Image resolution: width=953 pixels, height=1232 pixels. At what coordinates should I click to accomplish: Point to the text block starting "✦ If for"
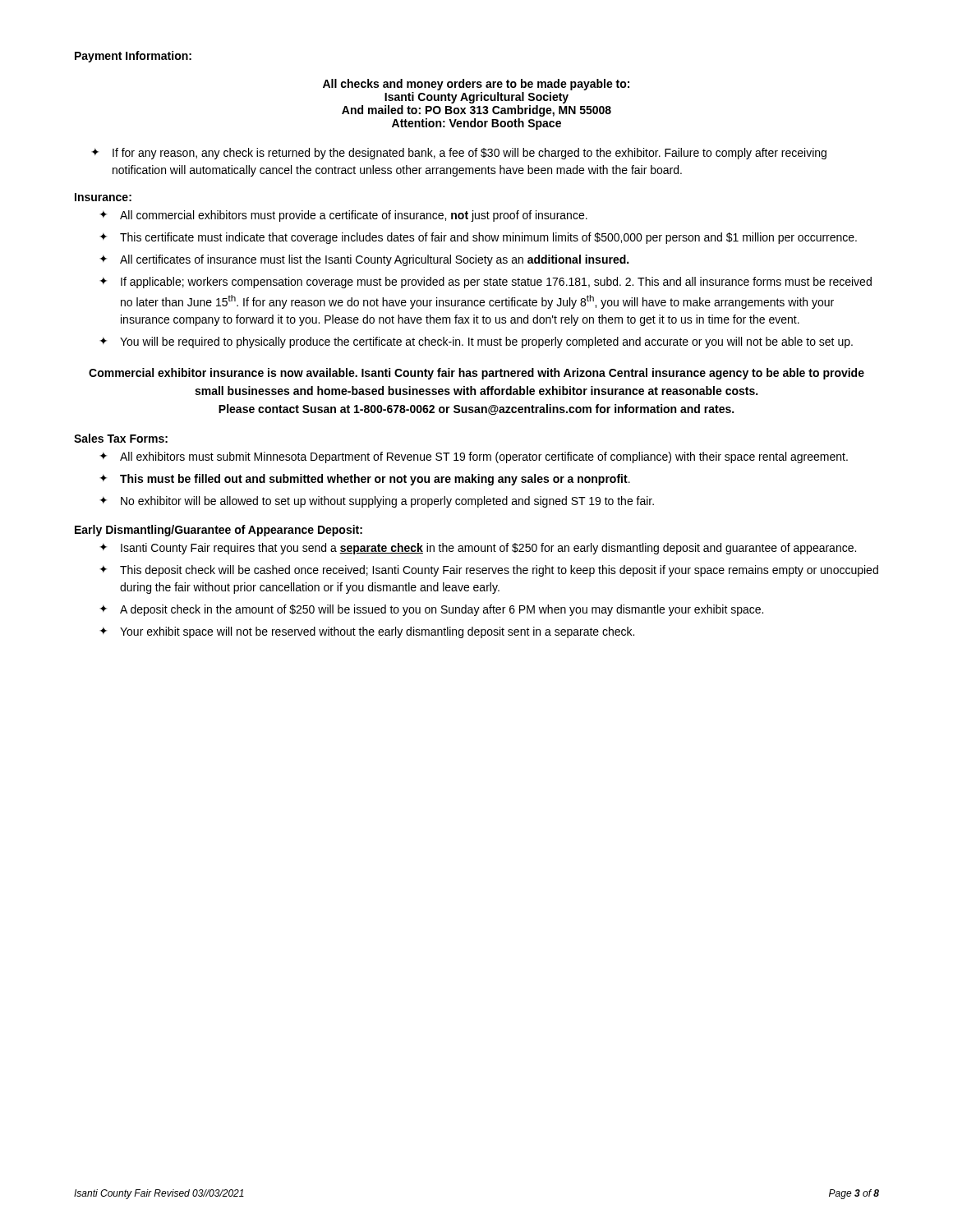pos(485,162)
